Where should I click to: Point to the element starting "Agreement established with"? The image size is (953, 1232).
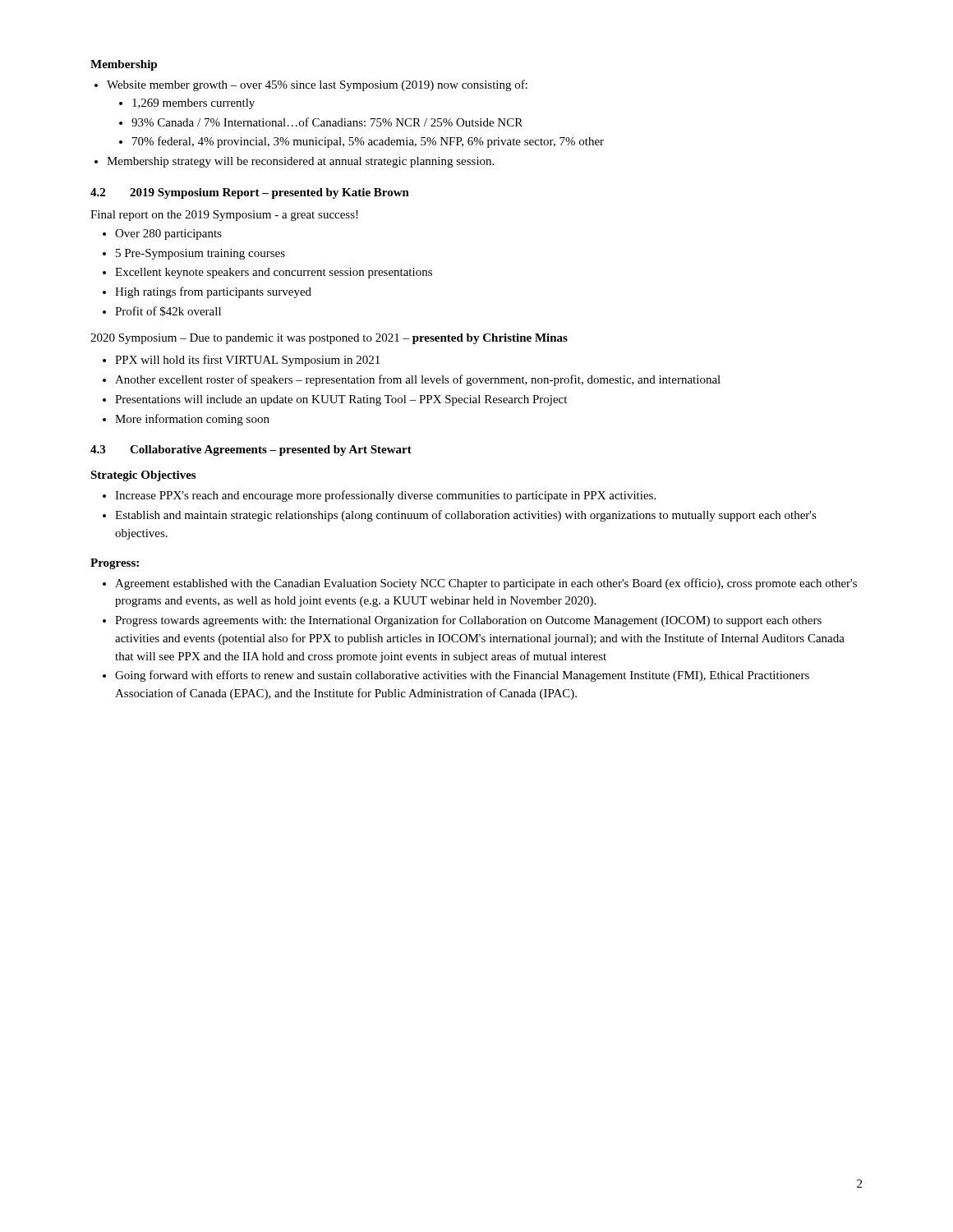pyautogui.click(x=486, y=592)
